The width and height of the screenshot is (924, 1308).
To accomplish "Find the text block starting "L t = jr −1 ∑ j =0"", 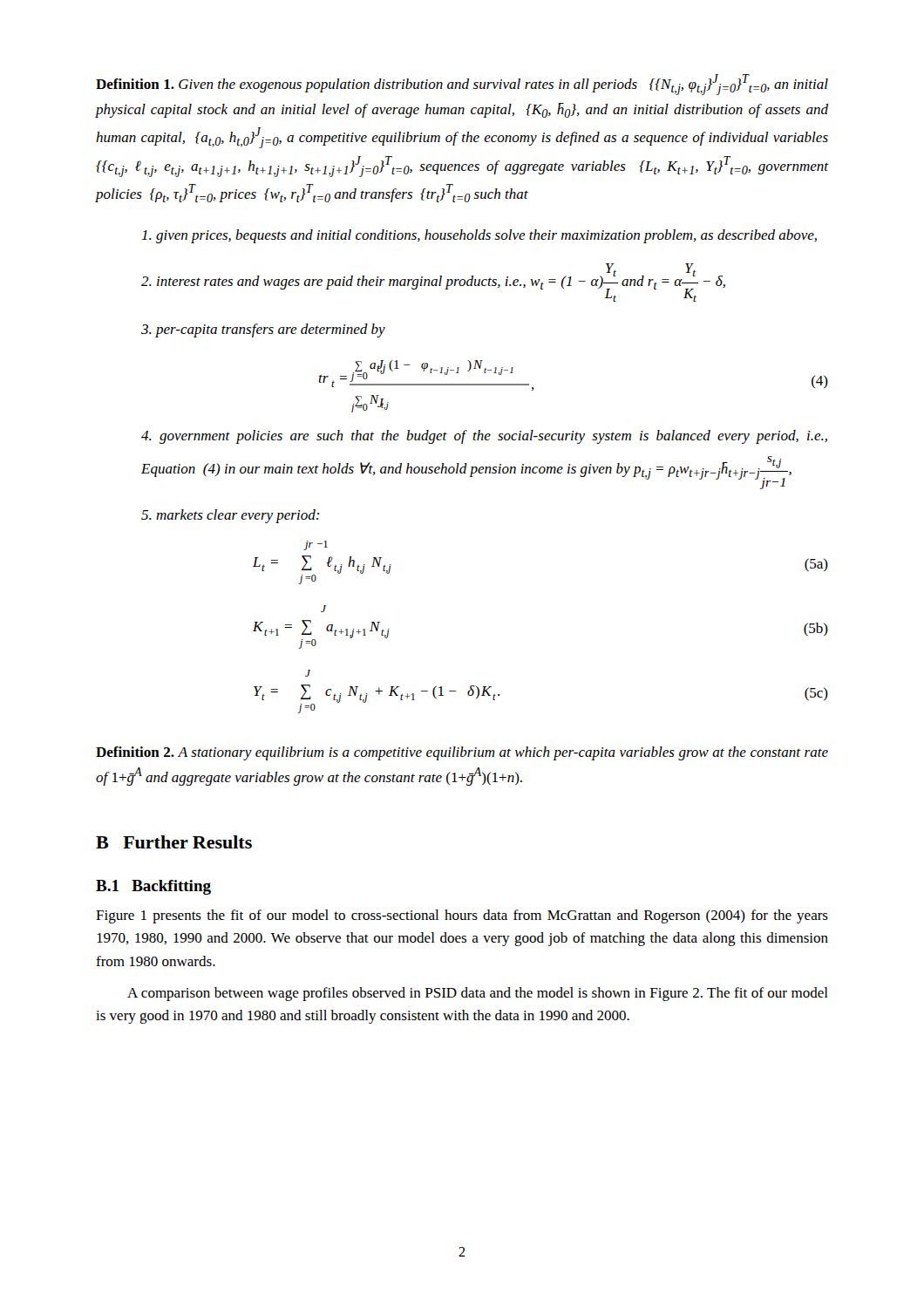I will 316,545.
